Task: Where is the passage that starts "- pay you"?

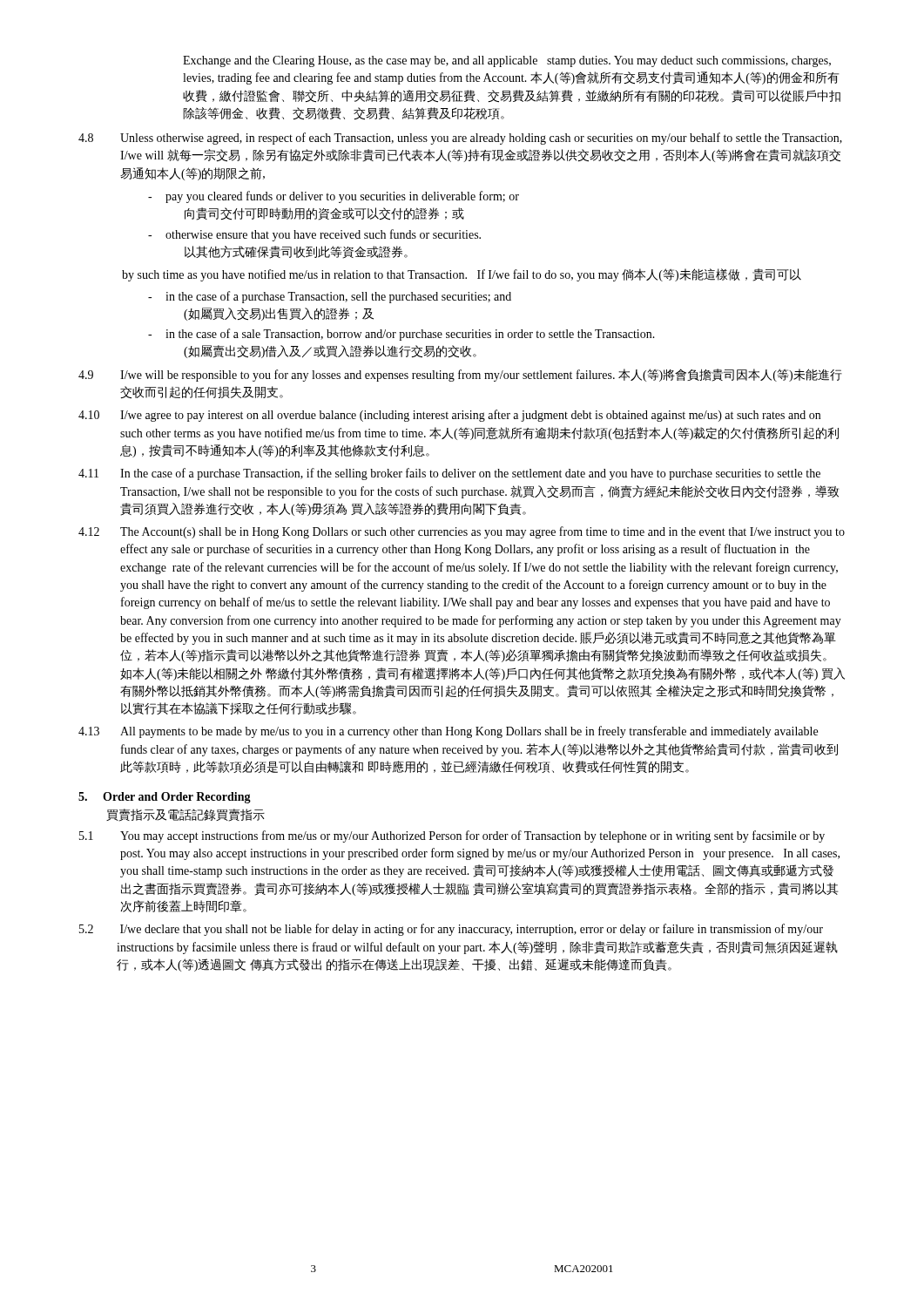Action: coord(333,206)
